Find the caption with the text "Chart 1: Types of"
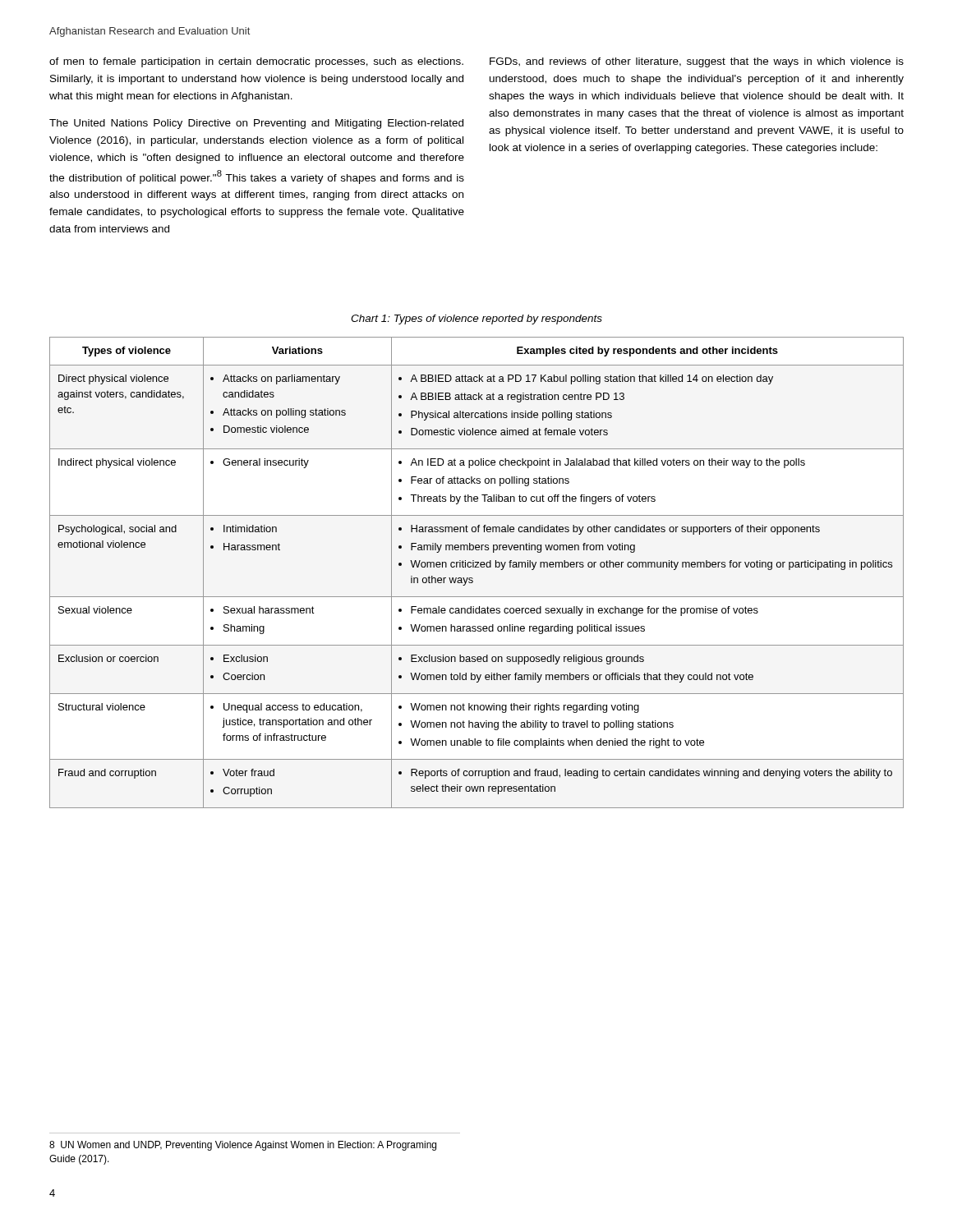The width and height of the screenshot is (953, 1232). 476,318
